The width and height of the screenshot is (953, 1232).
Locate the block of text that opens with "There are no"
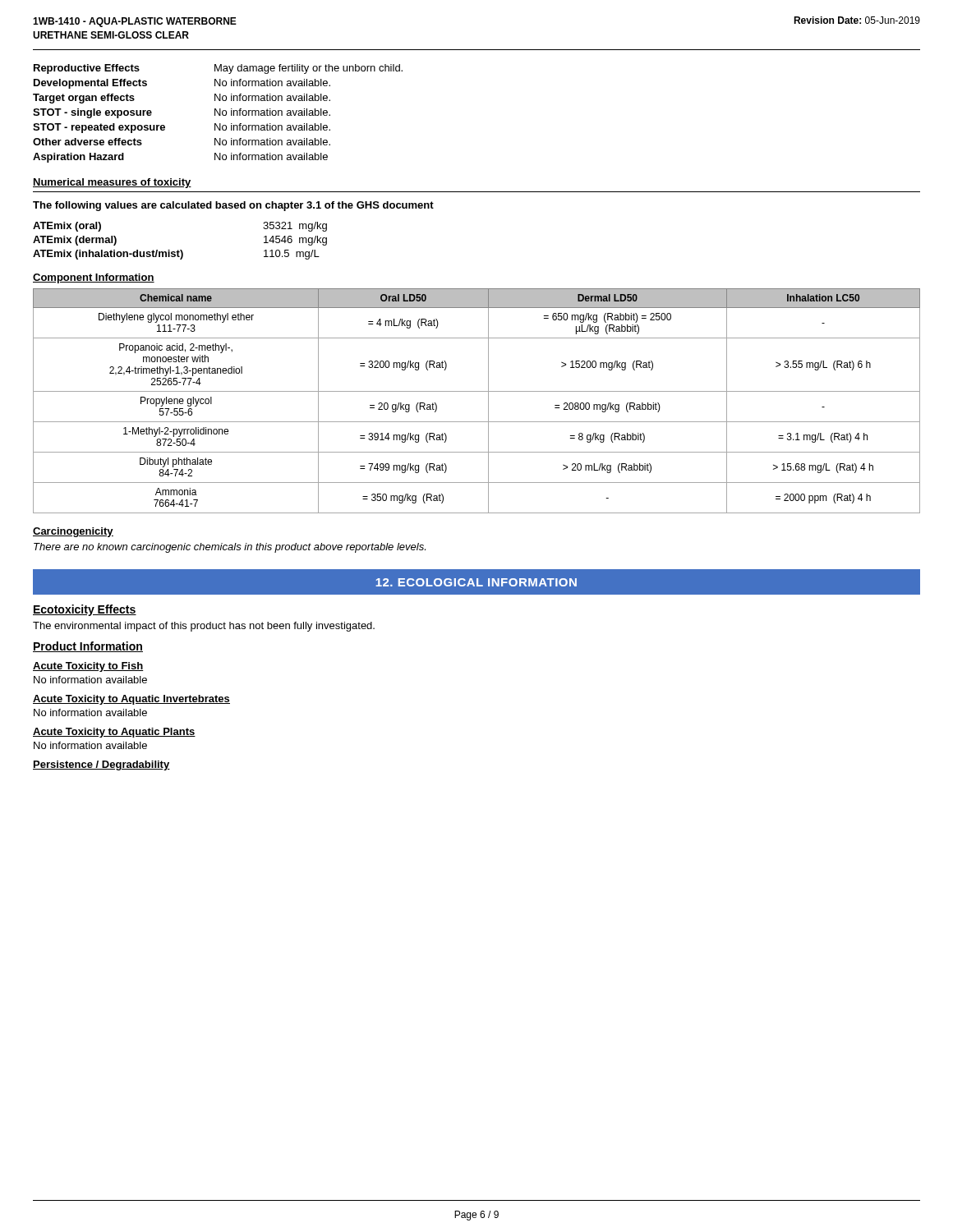[x=230, y=547]
